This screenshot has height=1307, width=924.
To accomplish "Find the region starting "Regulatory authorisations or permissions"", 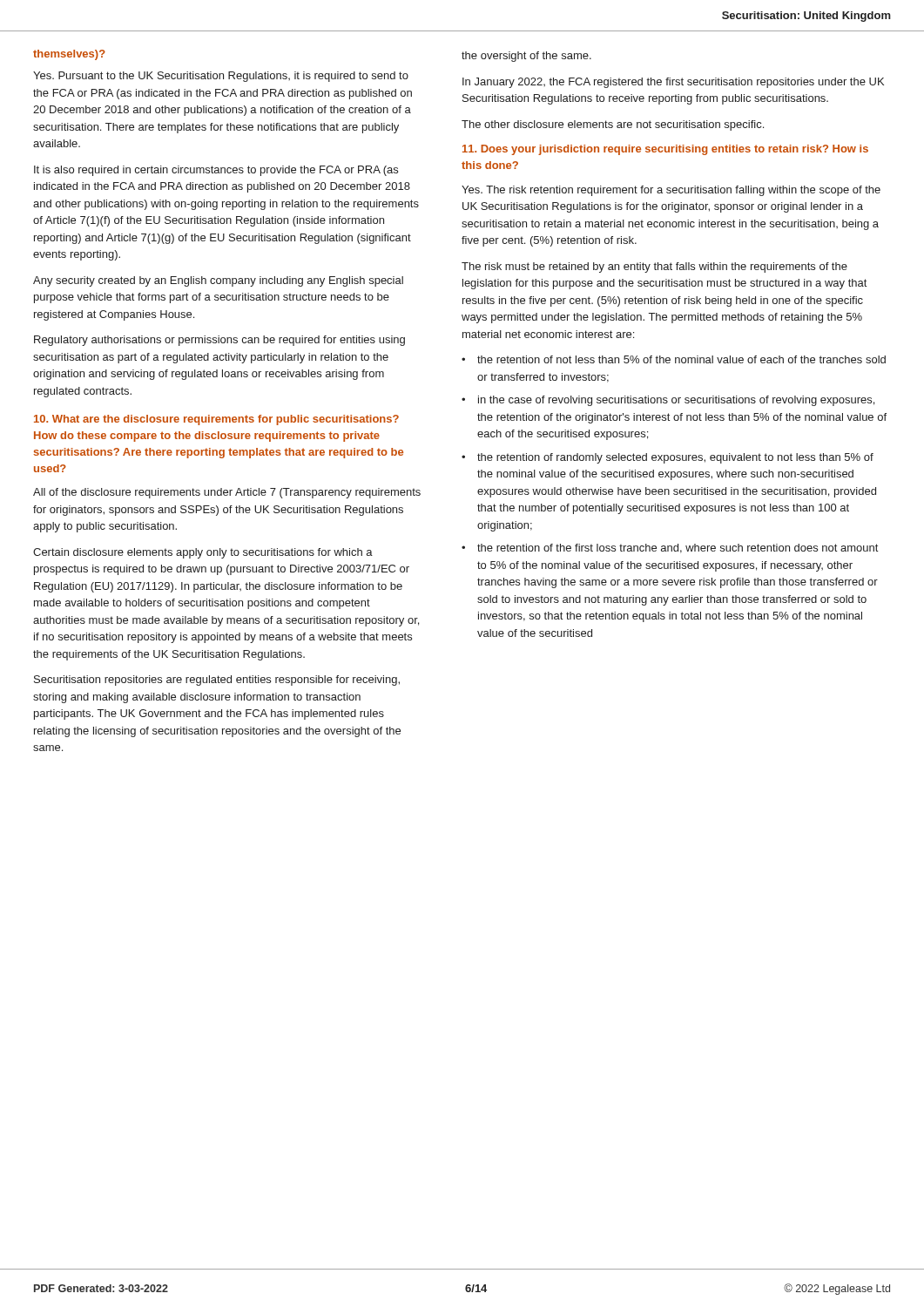I will point(219,365).
